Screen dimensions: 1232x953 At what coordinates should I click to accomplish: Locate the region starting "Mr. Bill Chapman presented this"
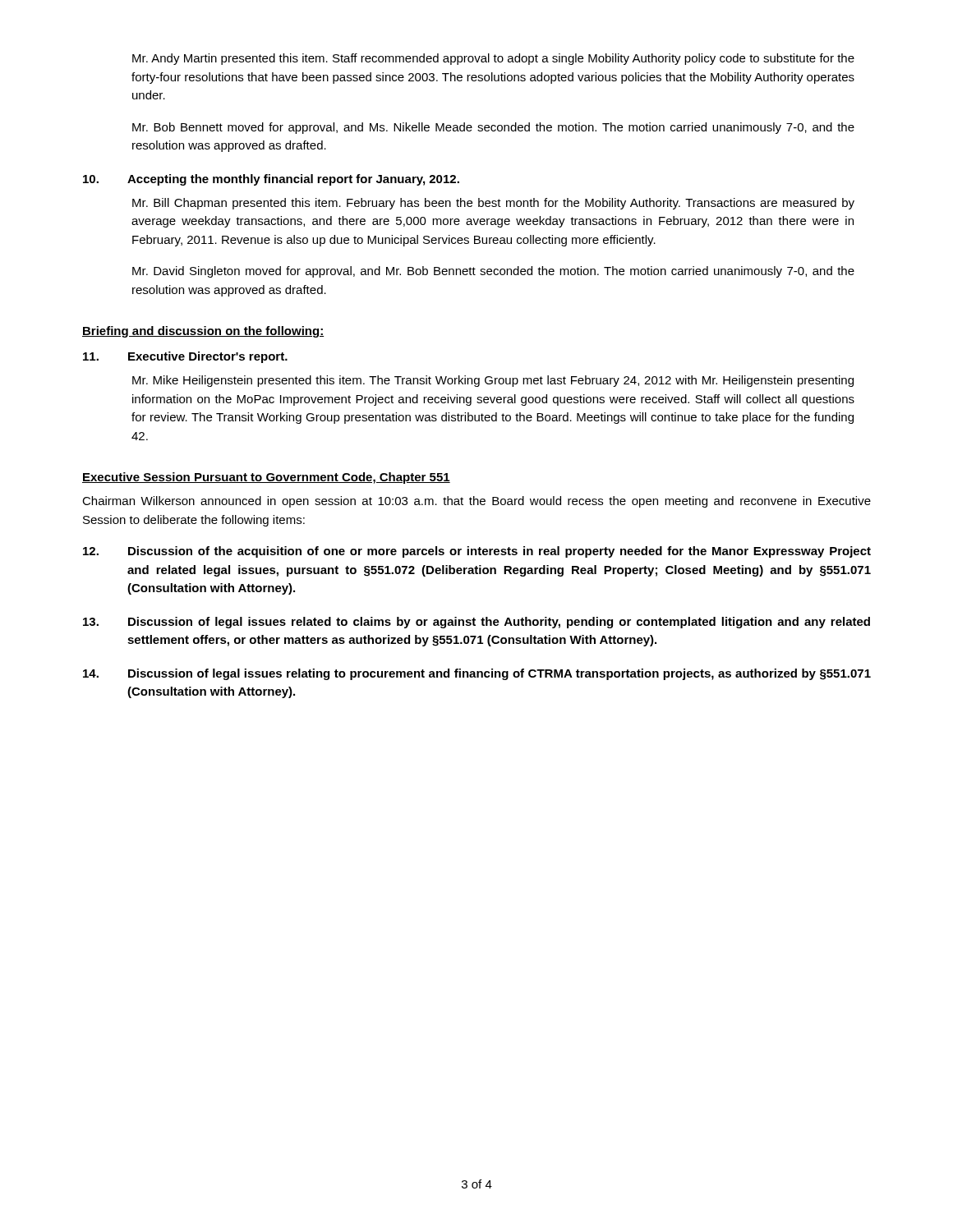tap(493, 221)
